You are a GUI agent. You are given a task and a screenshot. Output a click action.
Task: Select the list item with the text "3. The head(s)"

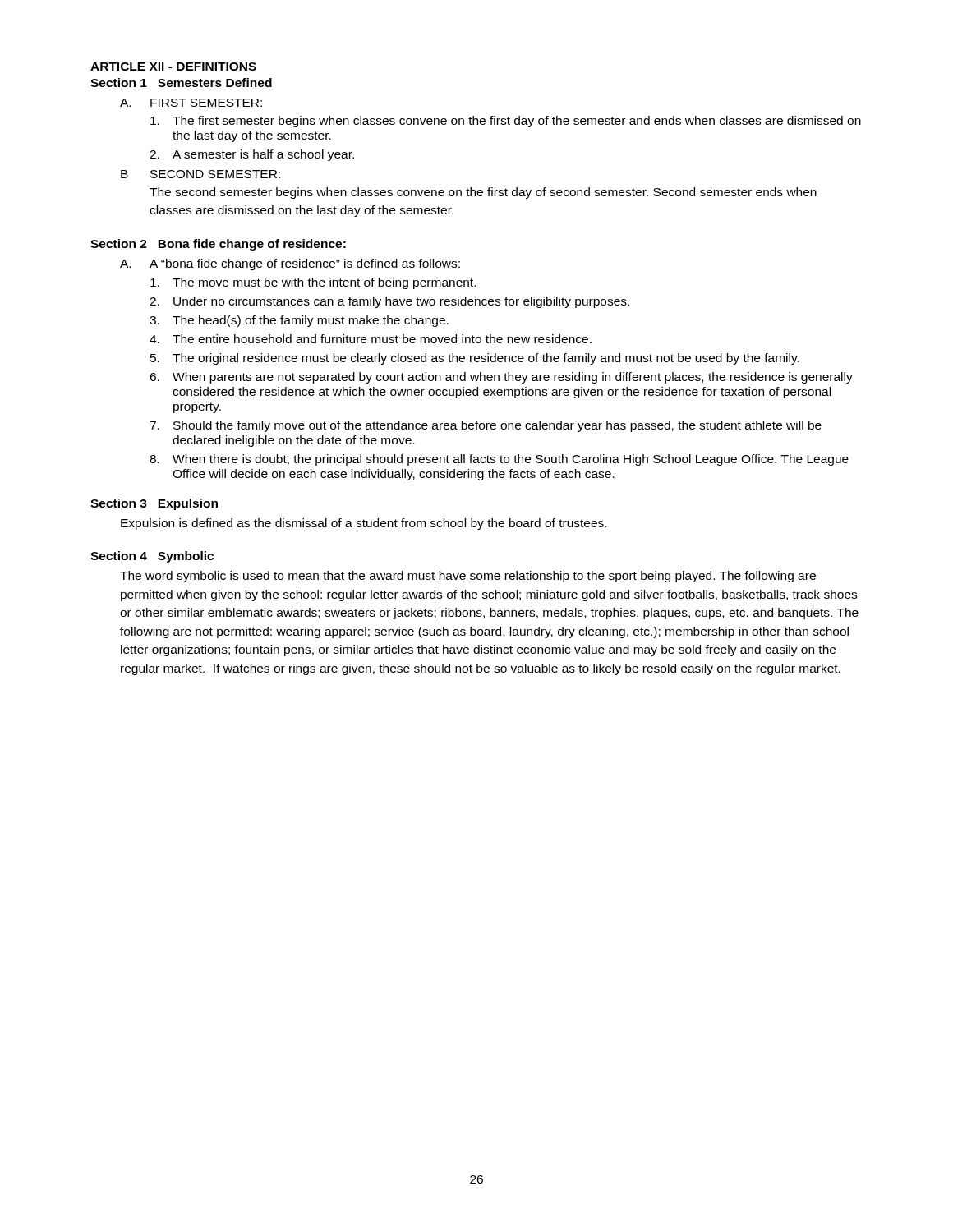click(299, 321)
